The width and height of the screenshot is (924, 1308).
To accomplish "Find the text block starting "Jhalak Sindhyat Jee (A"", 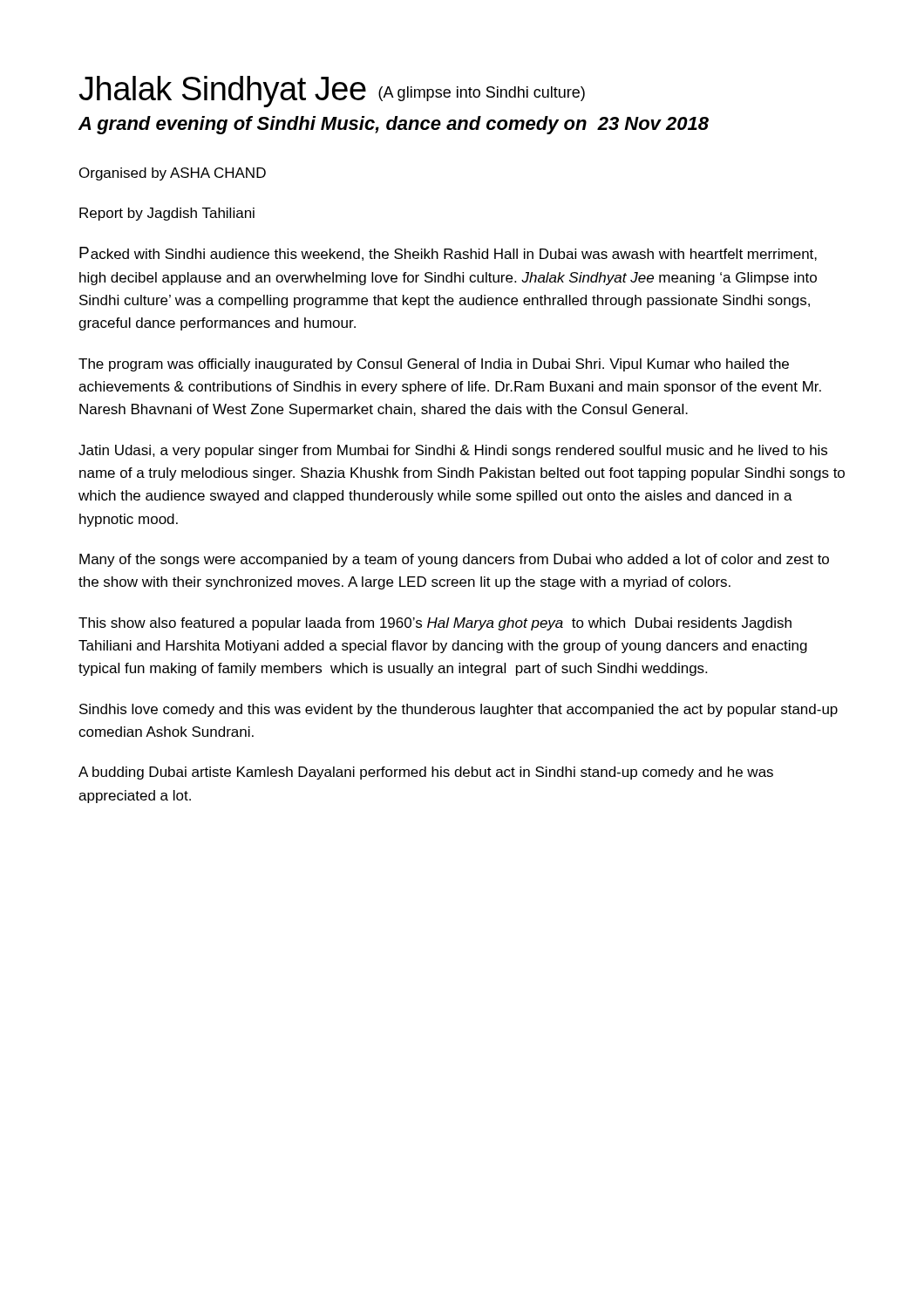I will click(x=462, y=103).
